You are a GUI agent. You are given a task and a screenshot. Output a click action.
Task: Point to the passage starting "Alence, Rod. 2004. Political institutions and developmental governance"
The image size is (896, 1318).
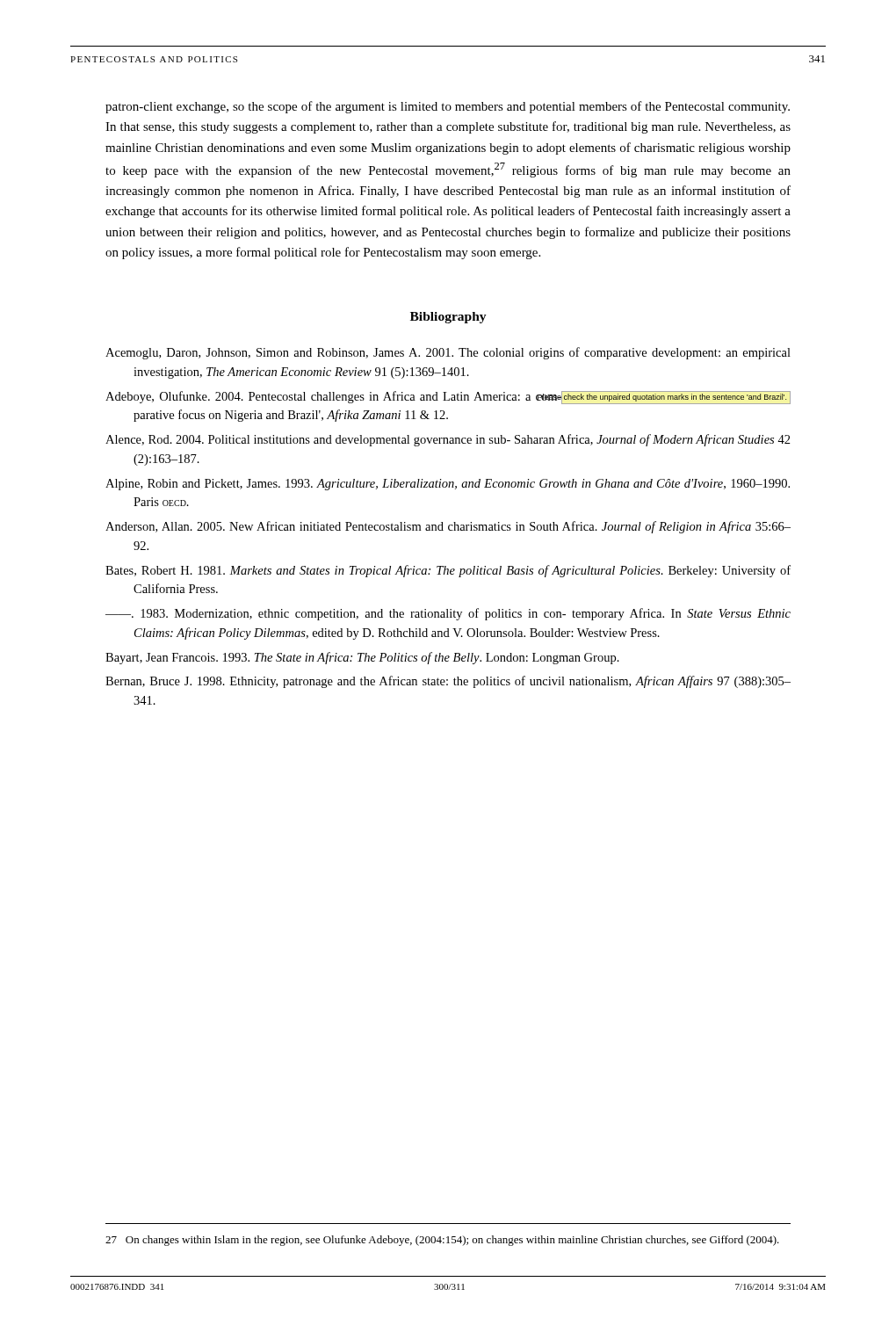448,449
